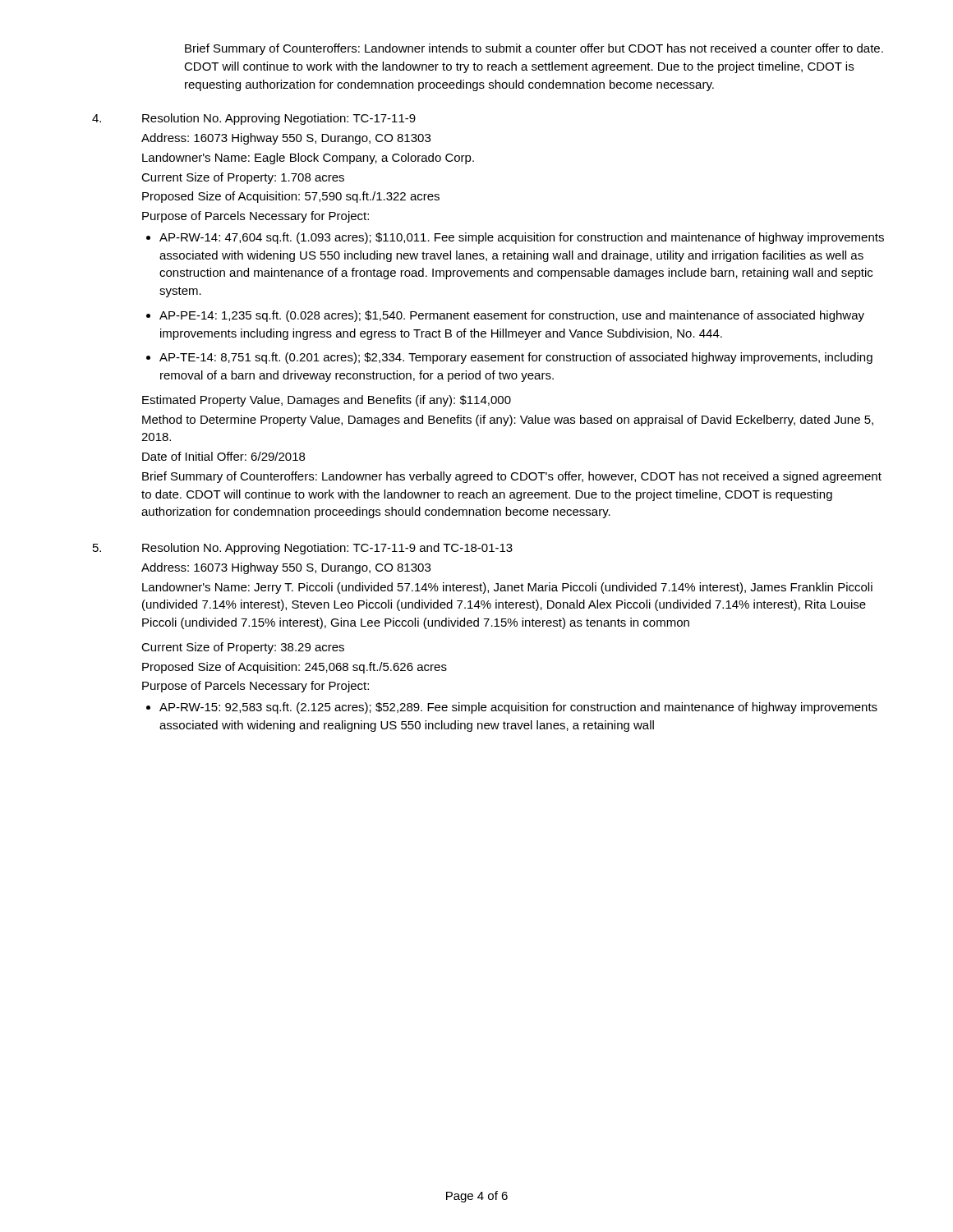Locate the text block starting "5. Resolution No."
This screenshot has height=1232, width=953.
(x=303, y=549)
